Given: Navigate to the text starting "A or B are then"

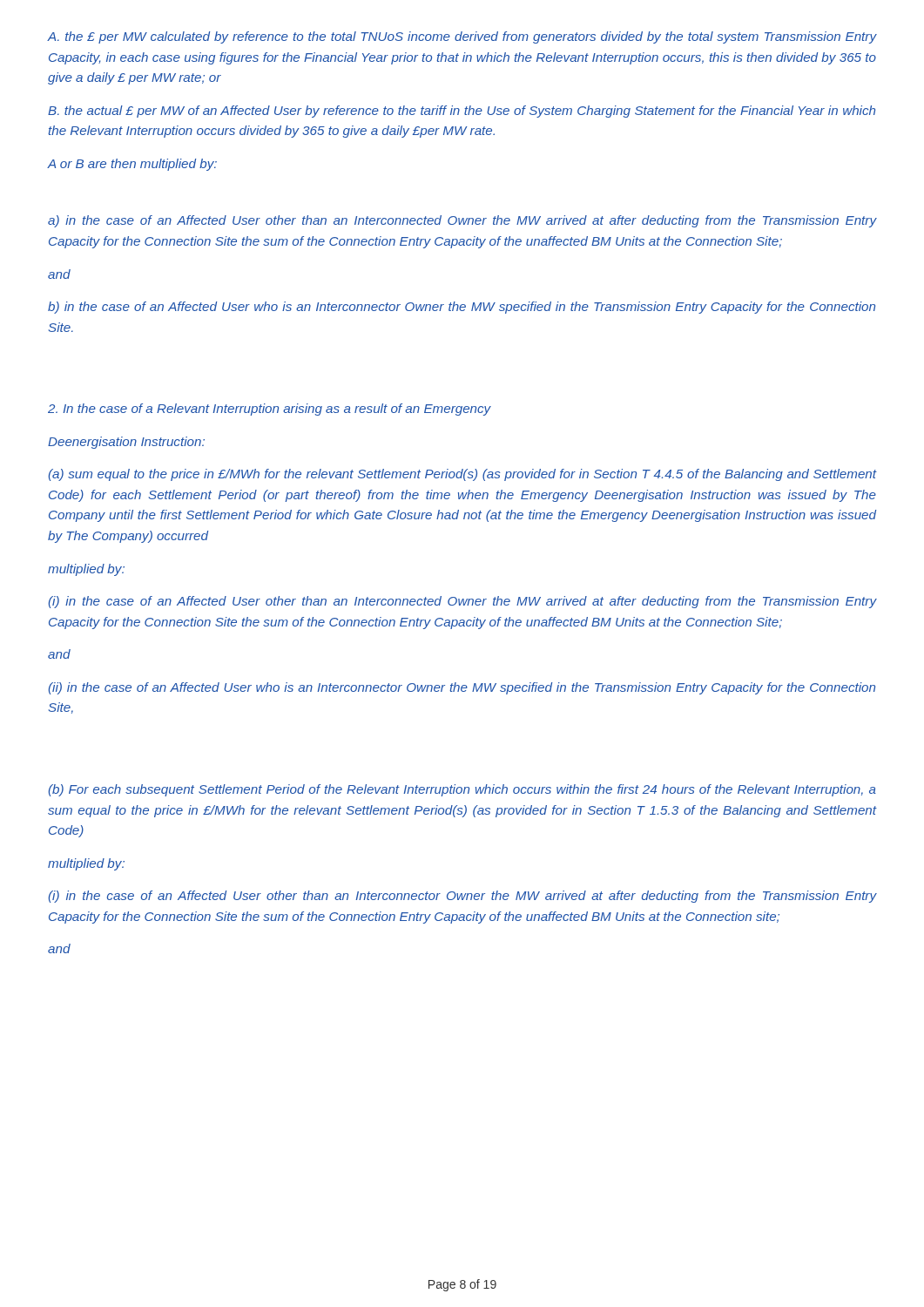Looking at the screenshot, I should pos(133,163).
